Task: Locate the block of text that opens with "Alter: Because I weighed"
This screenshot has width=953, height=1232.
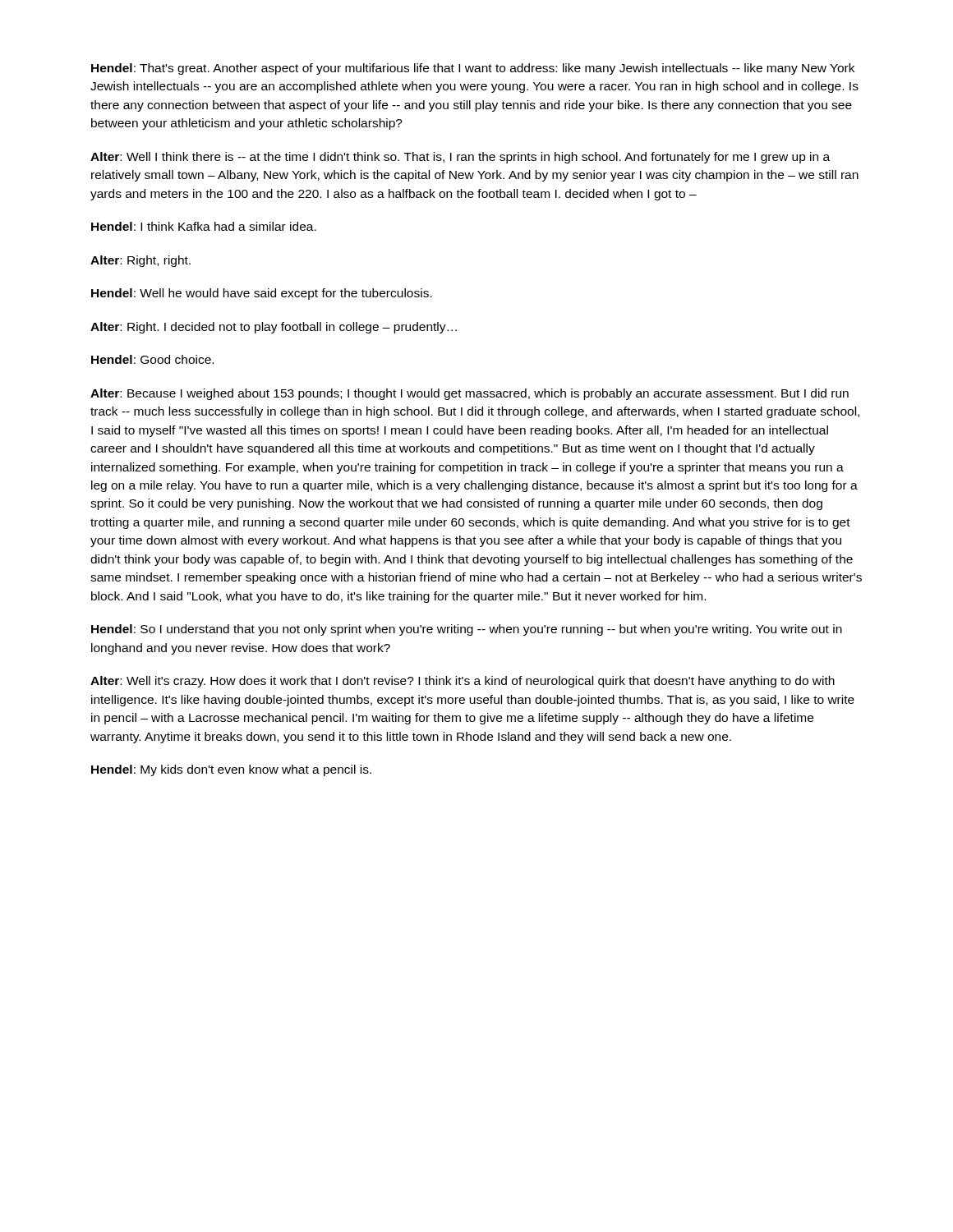Action: tap(476, 494)
